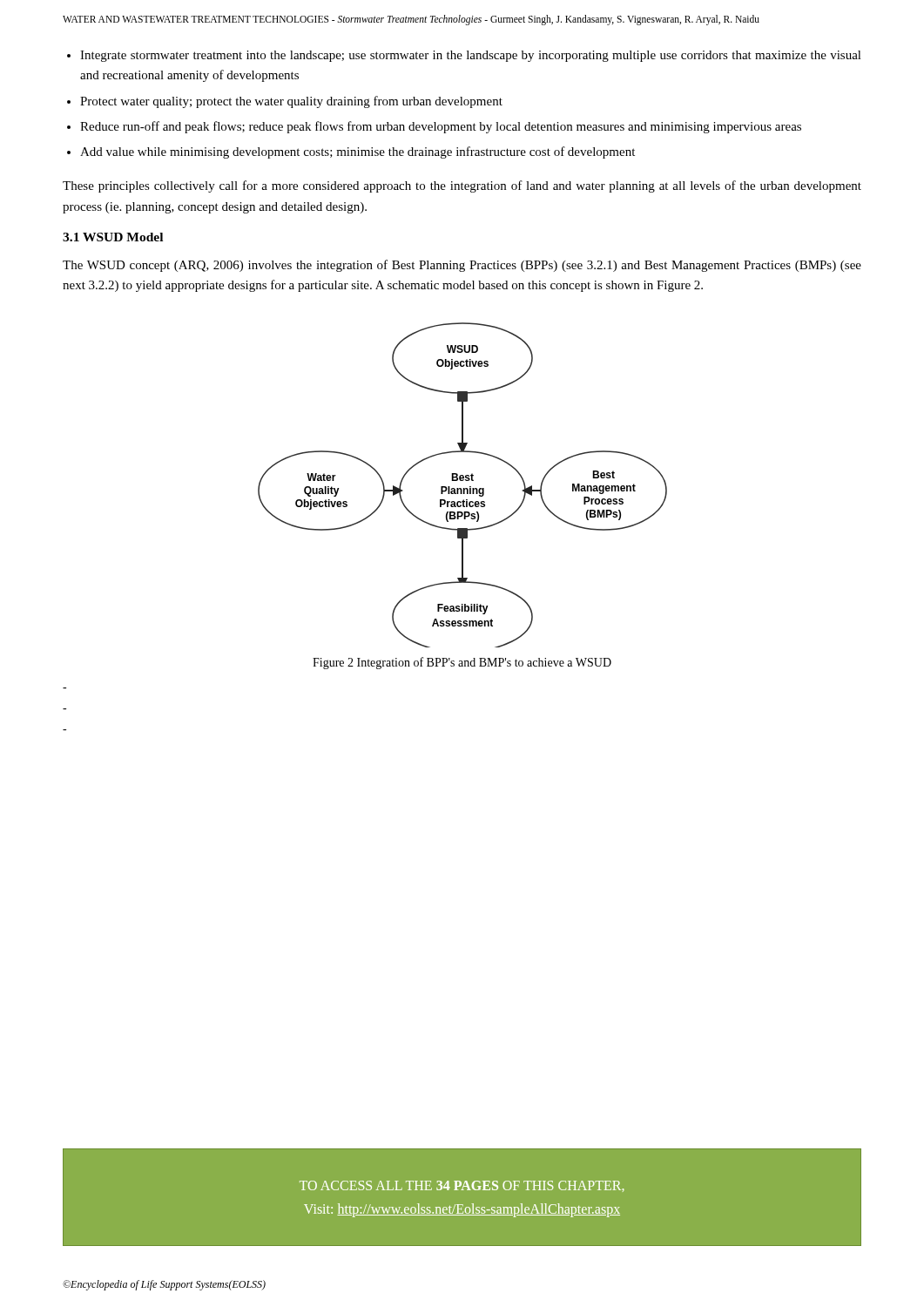
Task: Find the text starting "These principles collectively call for a more"
Action: pos(462,196)
